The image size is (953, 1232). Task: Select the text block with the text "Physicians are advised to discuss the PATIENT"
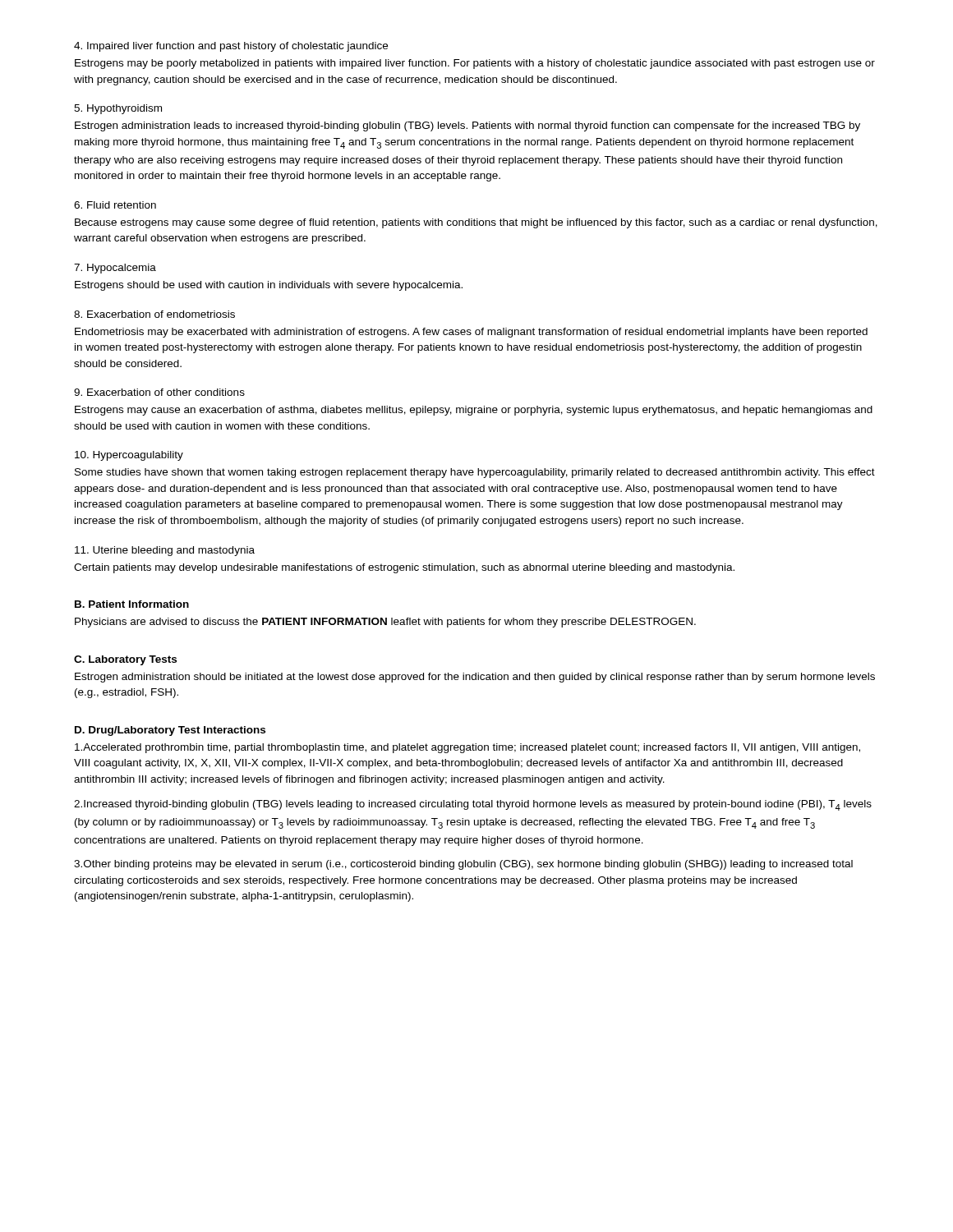tap(385, 621)
